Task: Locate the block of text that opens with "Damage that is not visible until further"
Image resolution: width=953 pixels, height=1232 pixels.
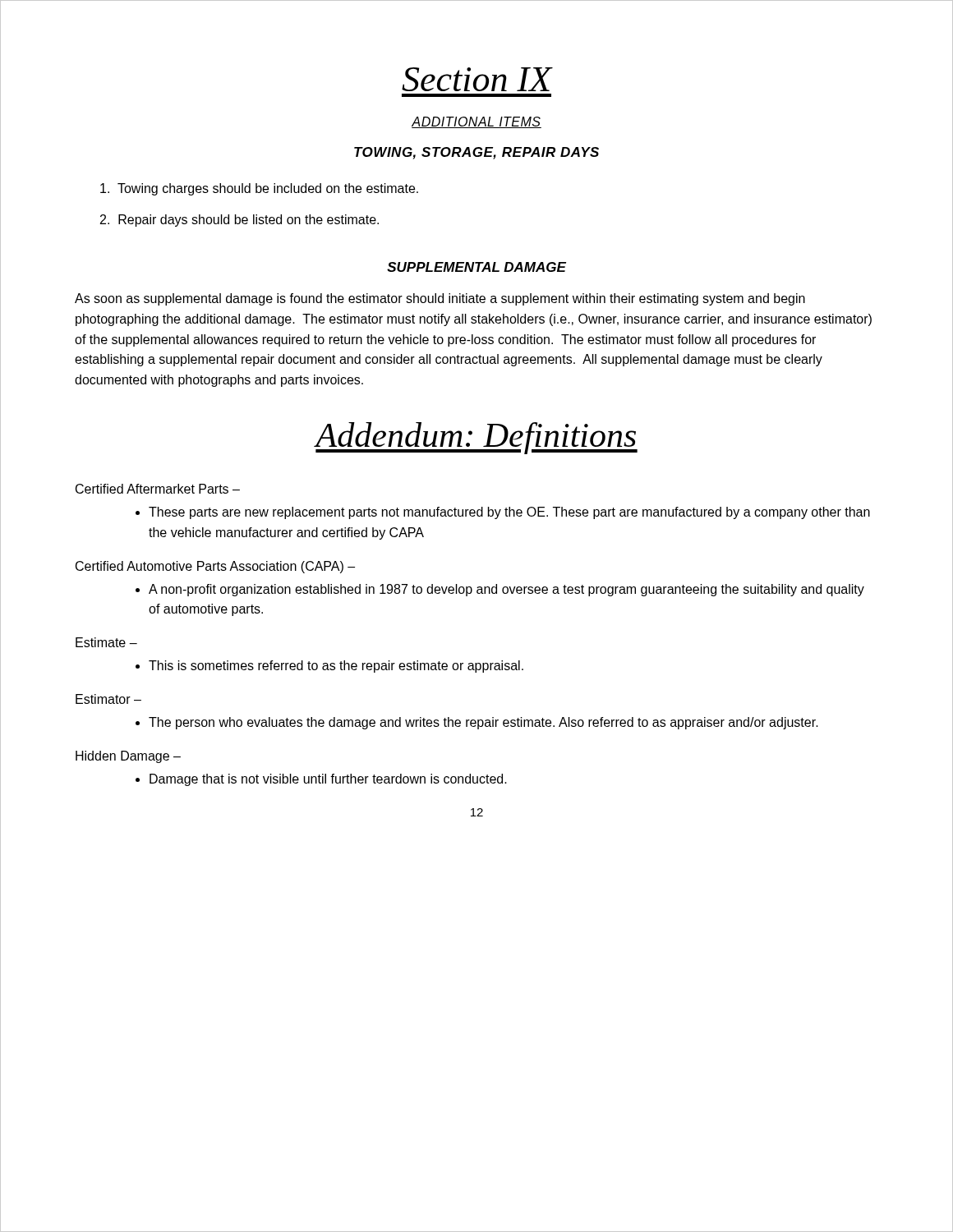Action: click(x=497, y=780)
